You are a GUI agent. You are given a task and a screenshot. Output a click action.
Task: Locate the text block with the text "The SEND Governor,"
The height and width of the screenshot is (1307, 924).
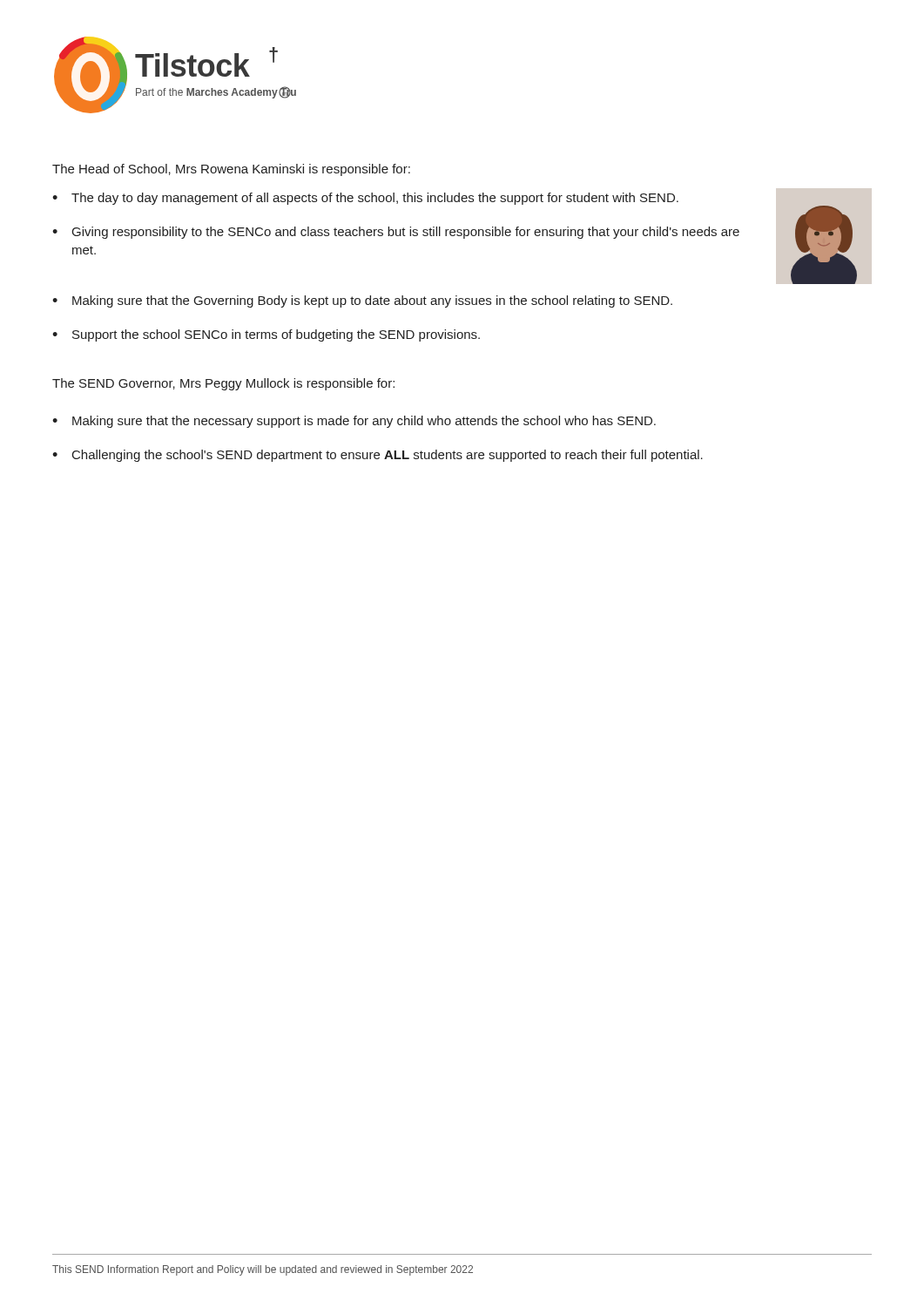pos(224,383)
